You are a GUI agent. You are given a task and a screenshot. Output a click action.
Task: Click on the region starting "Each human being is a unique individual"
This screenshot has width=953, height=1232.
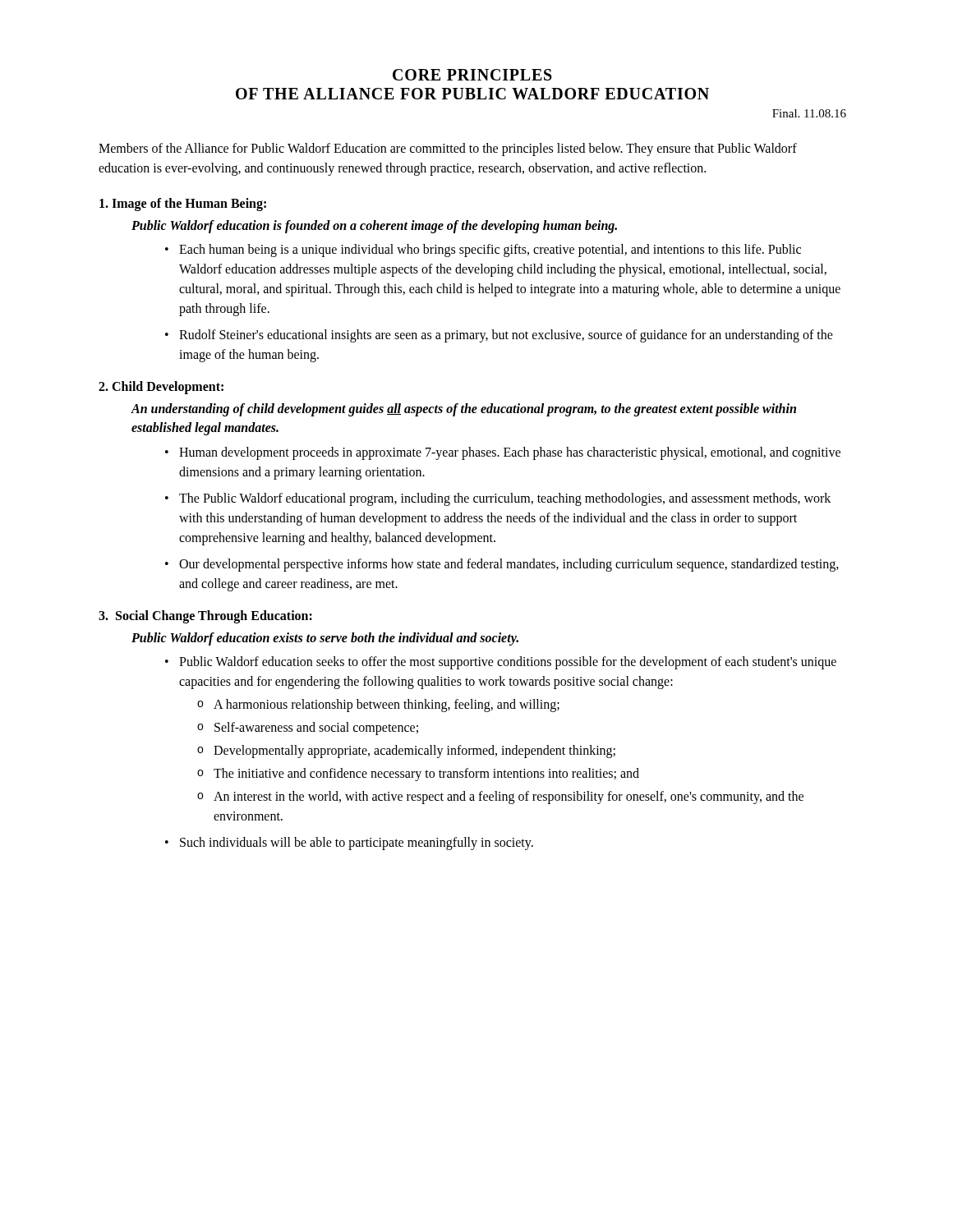coord(510,279)
